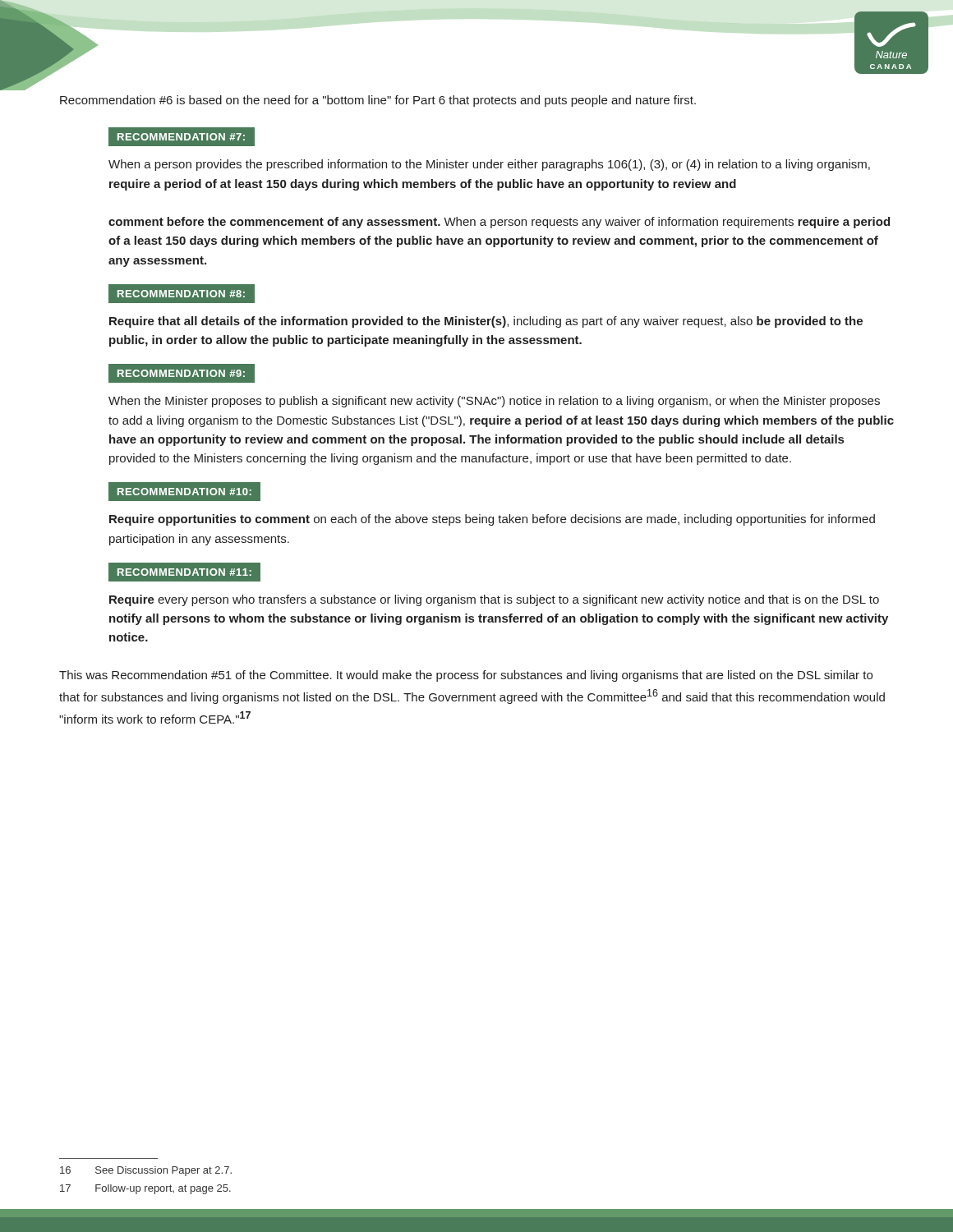953x1232 pixels.
Task: Click the passage that begins "Require that all details"
Action: pos(486,330)
